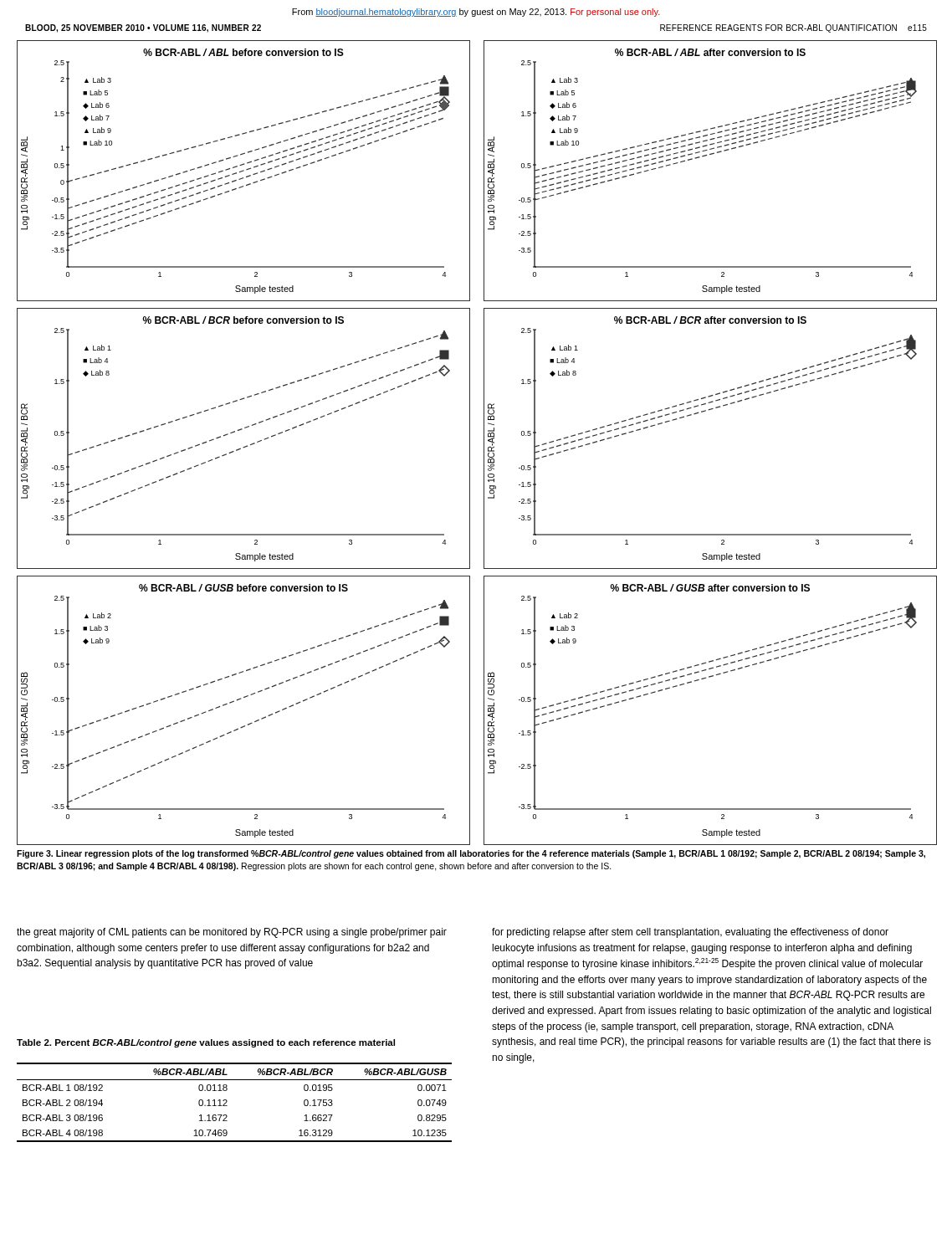Find the table
Viewport: 952px width, 1255px height.
234,1102
